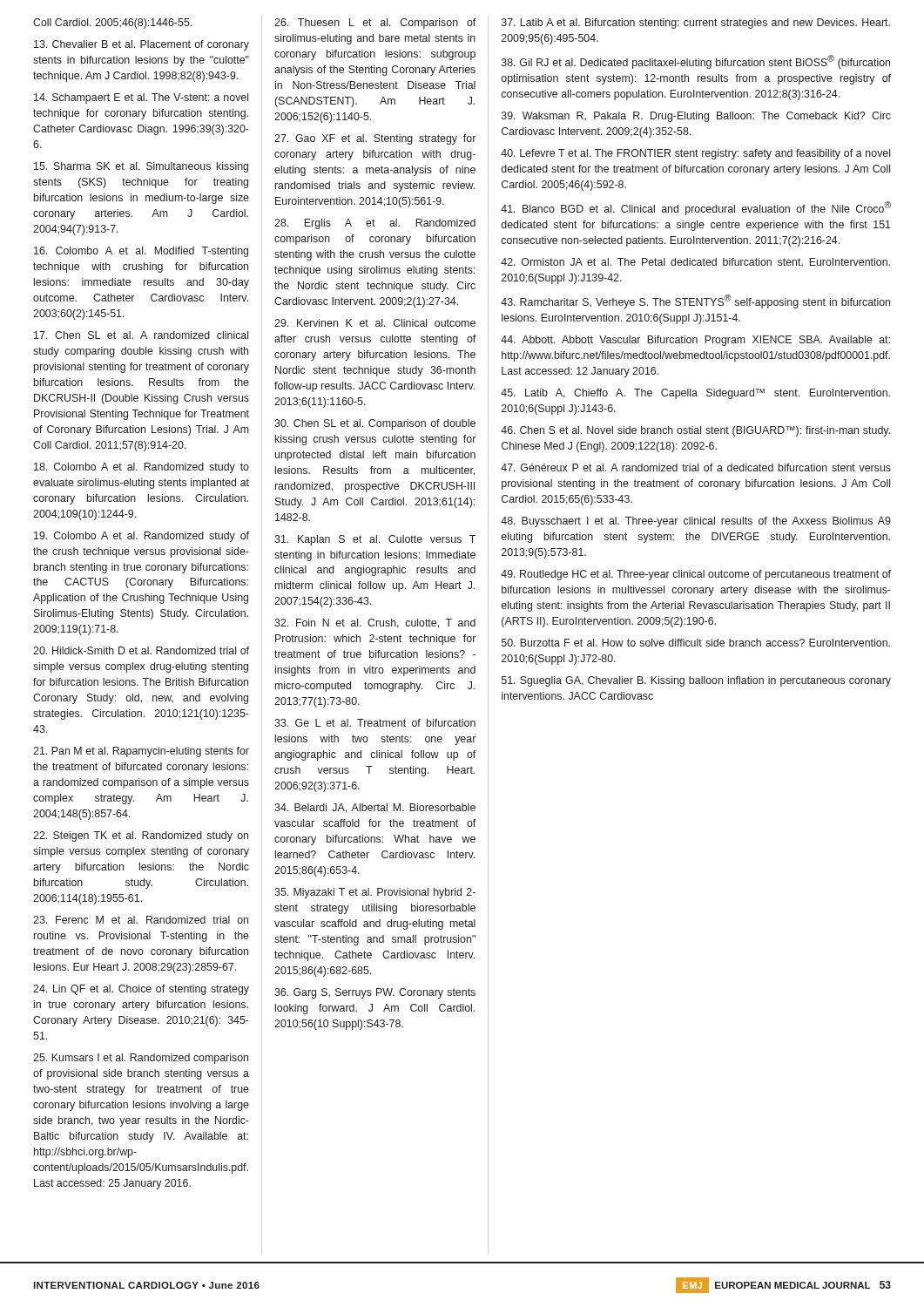The width and height of the screenshot is (924, 1307).
Task: Click the passage that begins "47. Généreux P et al. A randomized"
Action: coord(696,484)
